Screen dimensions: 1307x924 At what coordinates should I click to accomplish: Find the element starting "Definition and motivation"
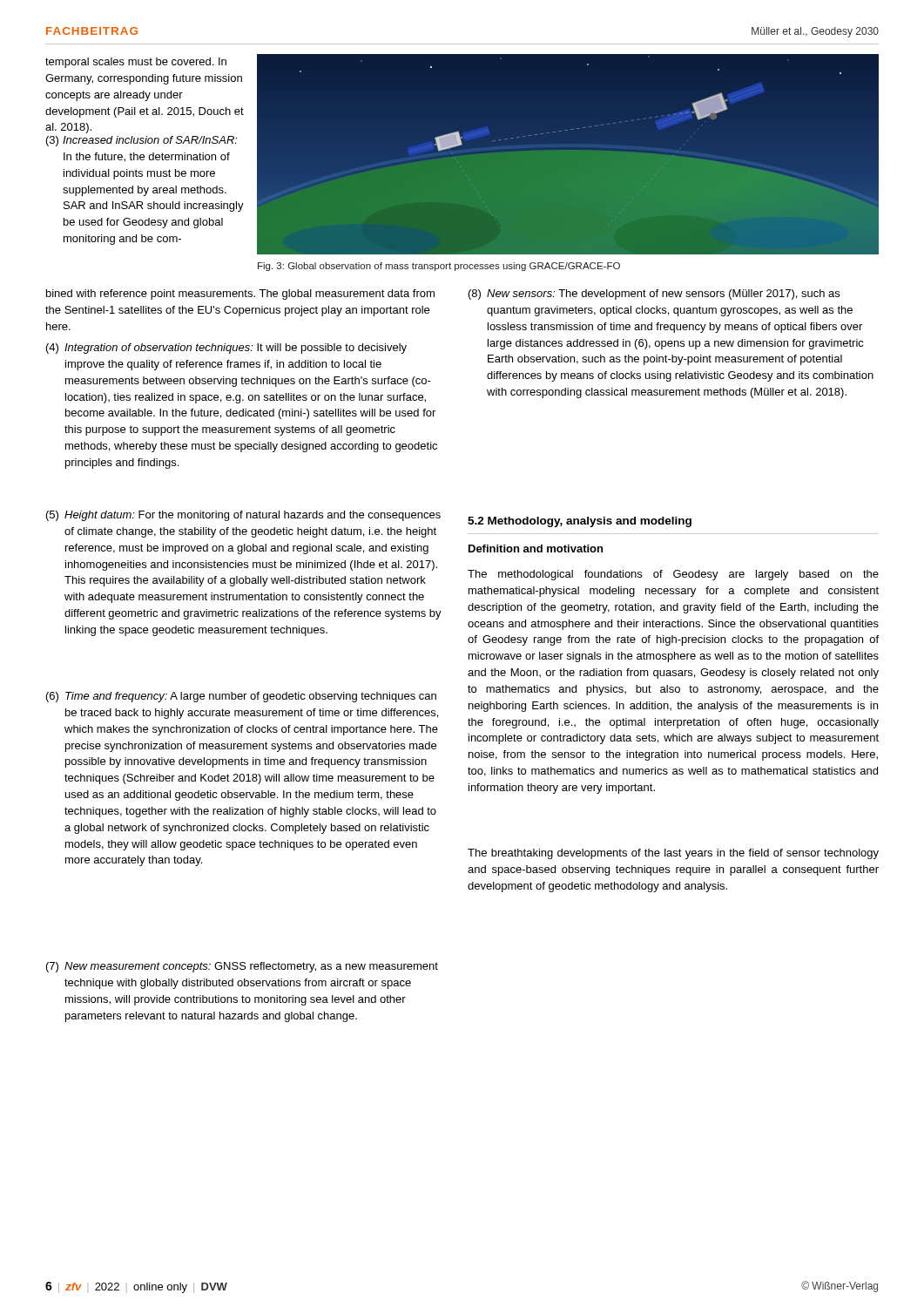point(536,549)
